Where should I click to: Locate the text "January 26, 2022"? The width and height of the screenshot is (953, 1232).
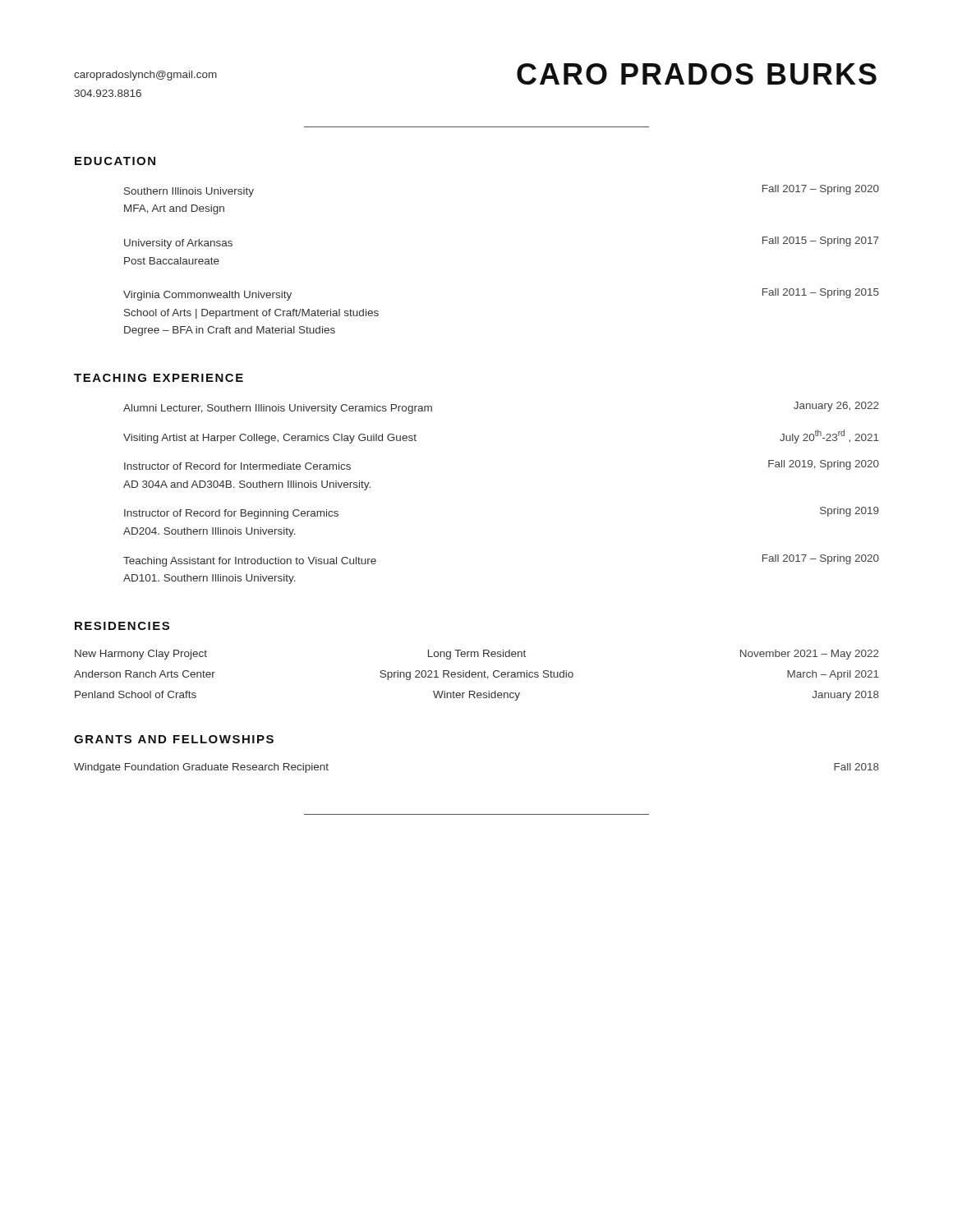(x=836, y=405)
